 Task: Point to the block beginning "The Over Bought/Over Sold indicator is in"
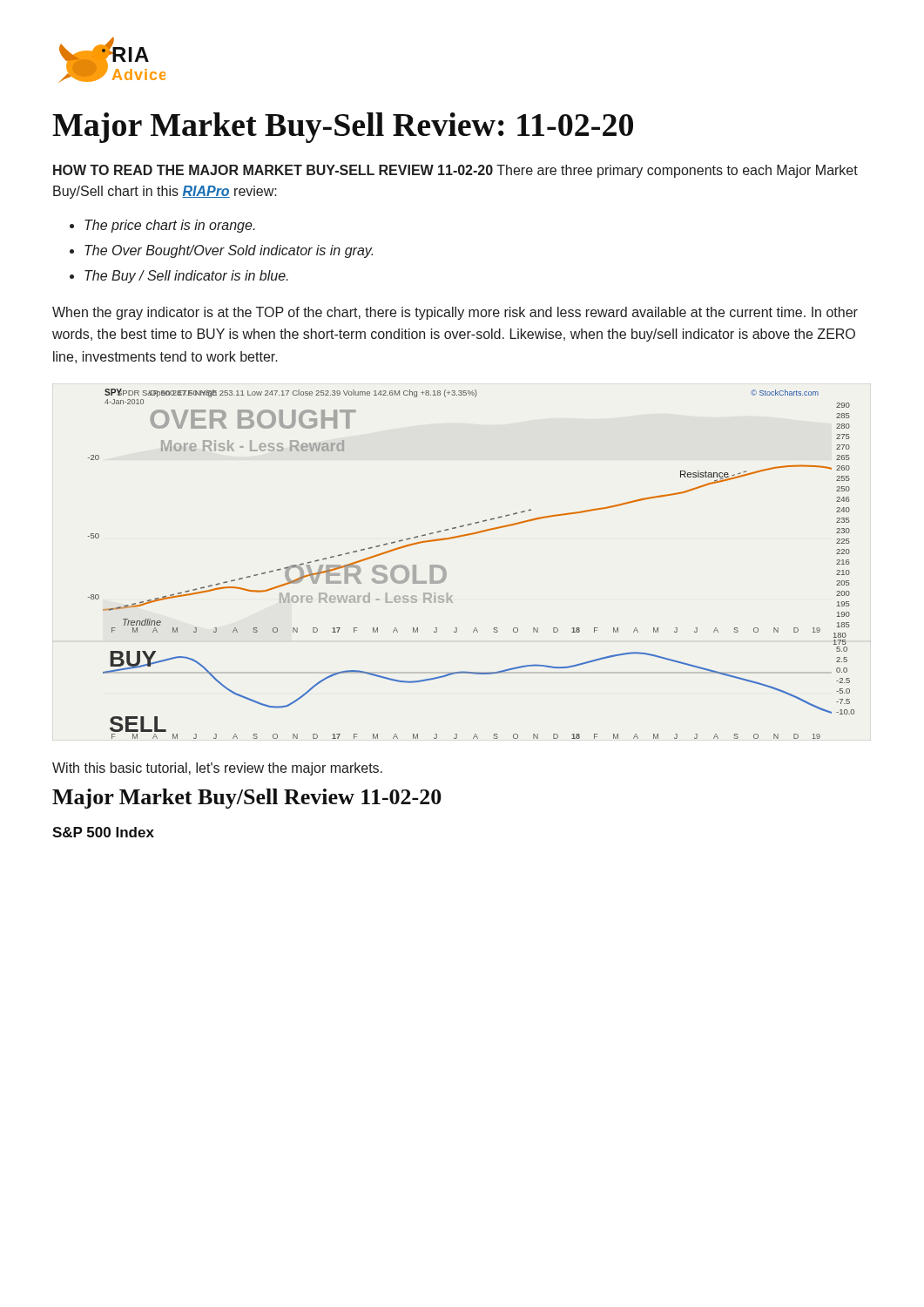pos(229,251)
